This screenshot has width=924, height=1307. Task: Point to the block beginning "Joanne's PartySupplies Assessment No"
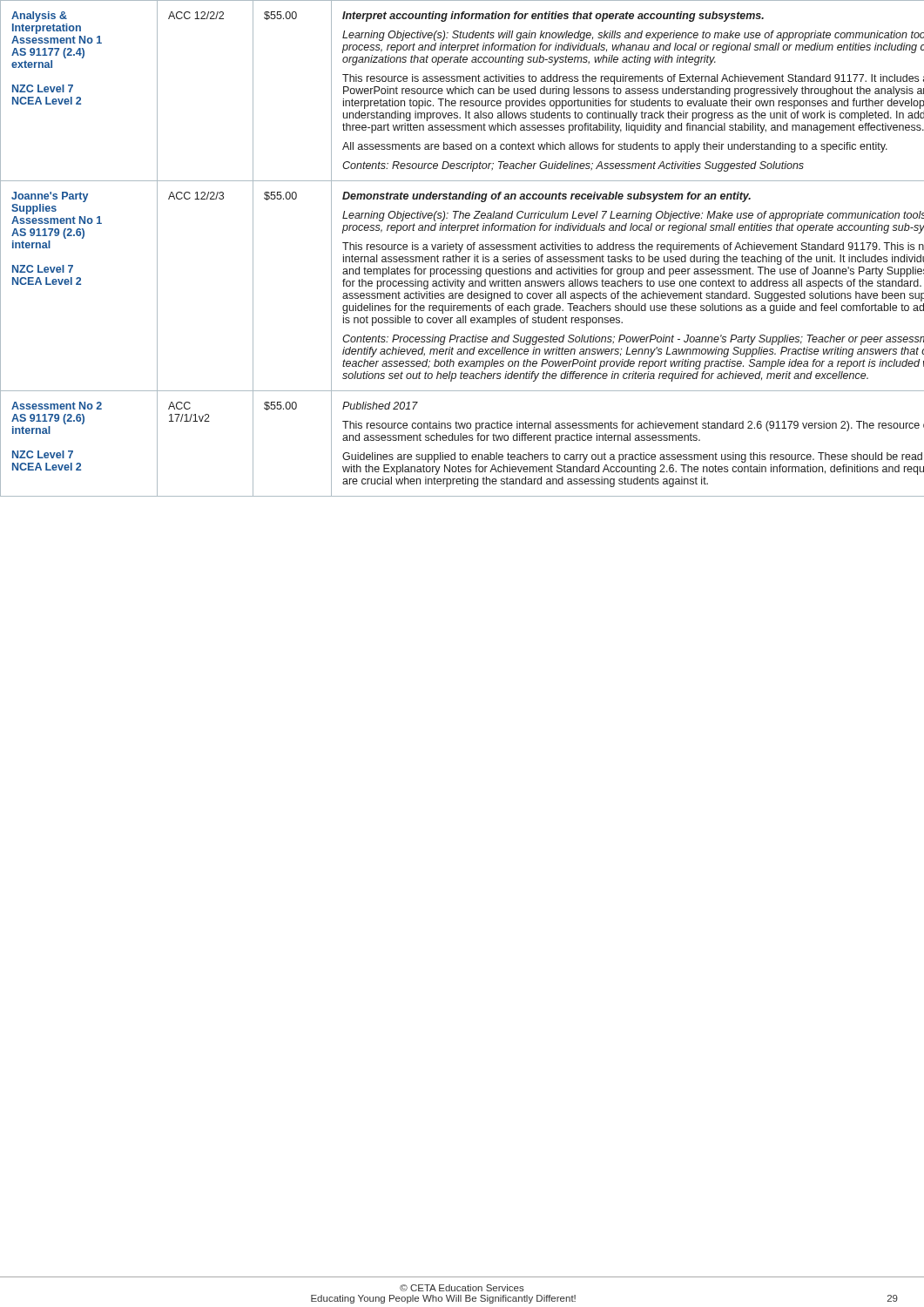click(57, 239)
